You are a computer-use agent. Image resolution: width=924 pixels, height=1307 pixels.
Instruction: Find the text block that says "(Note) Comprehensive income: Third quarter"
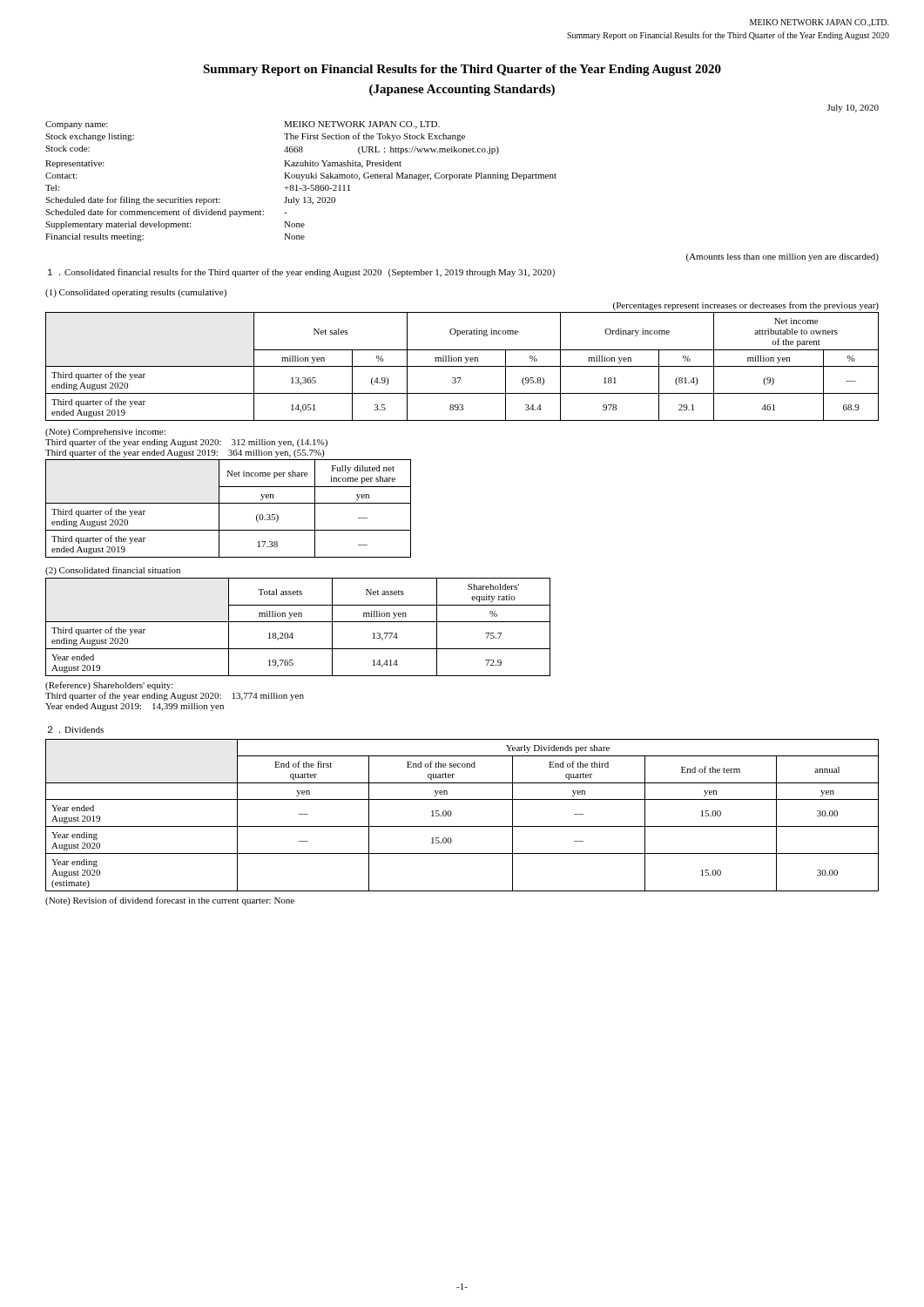[187, 441]
